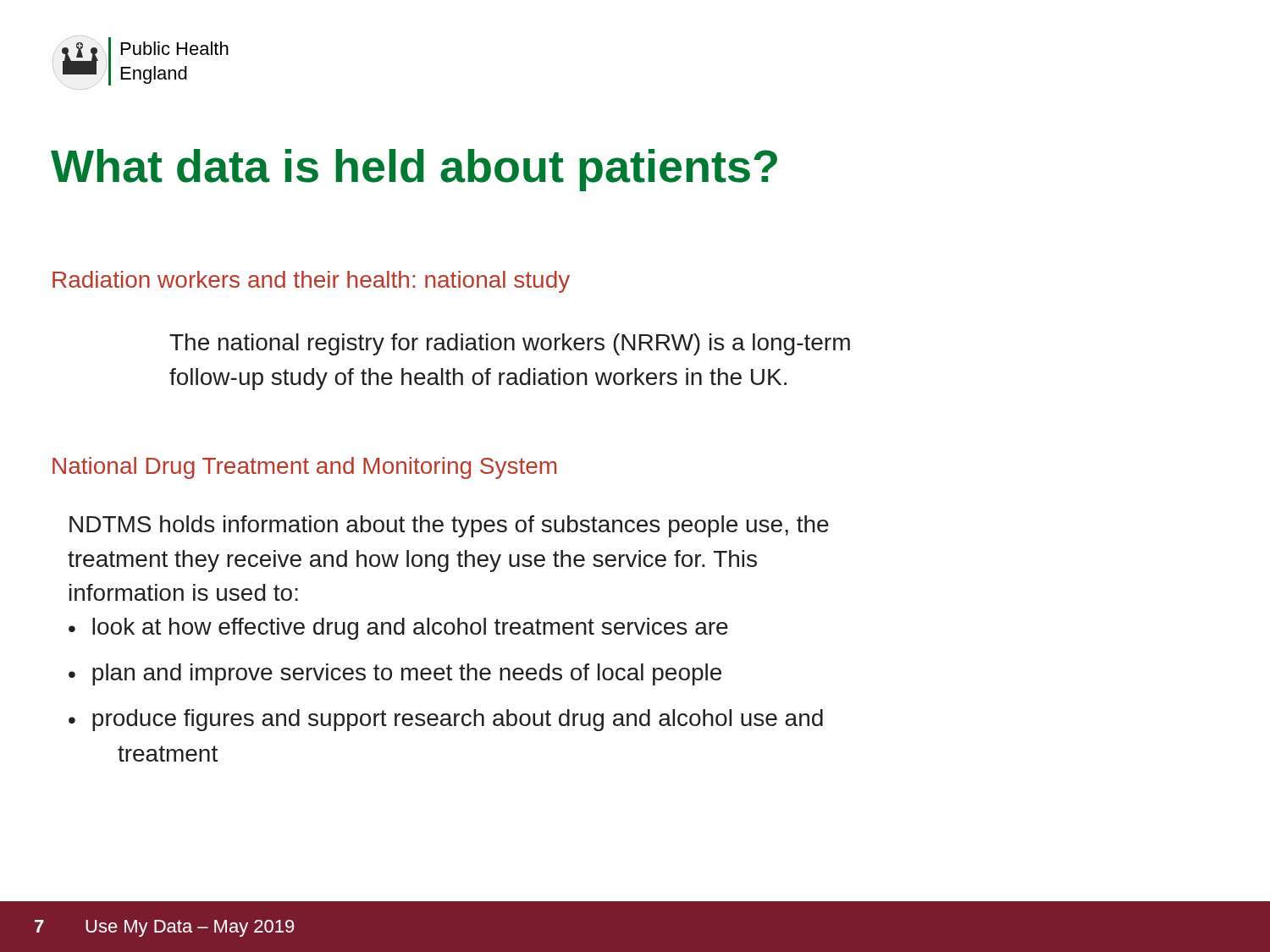The image size is (1270, 952).
Task: Navigate to the text starting "• produce figures"
Action: [446, 736]
